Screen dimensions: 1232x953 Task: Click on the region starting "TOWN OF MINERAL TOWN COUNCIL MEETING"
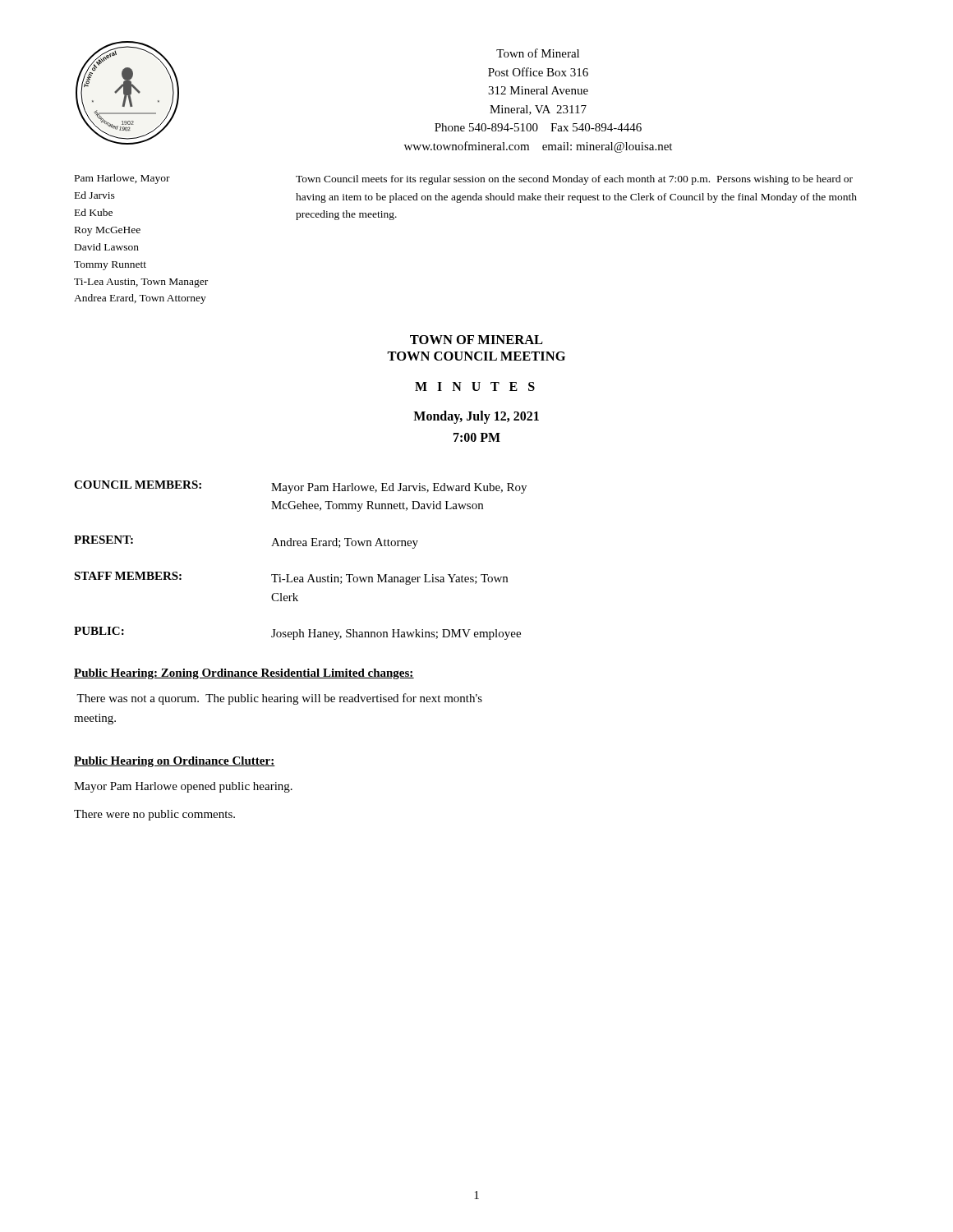pos(476,349)
